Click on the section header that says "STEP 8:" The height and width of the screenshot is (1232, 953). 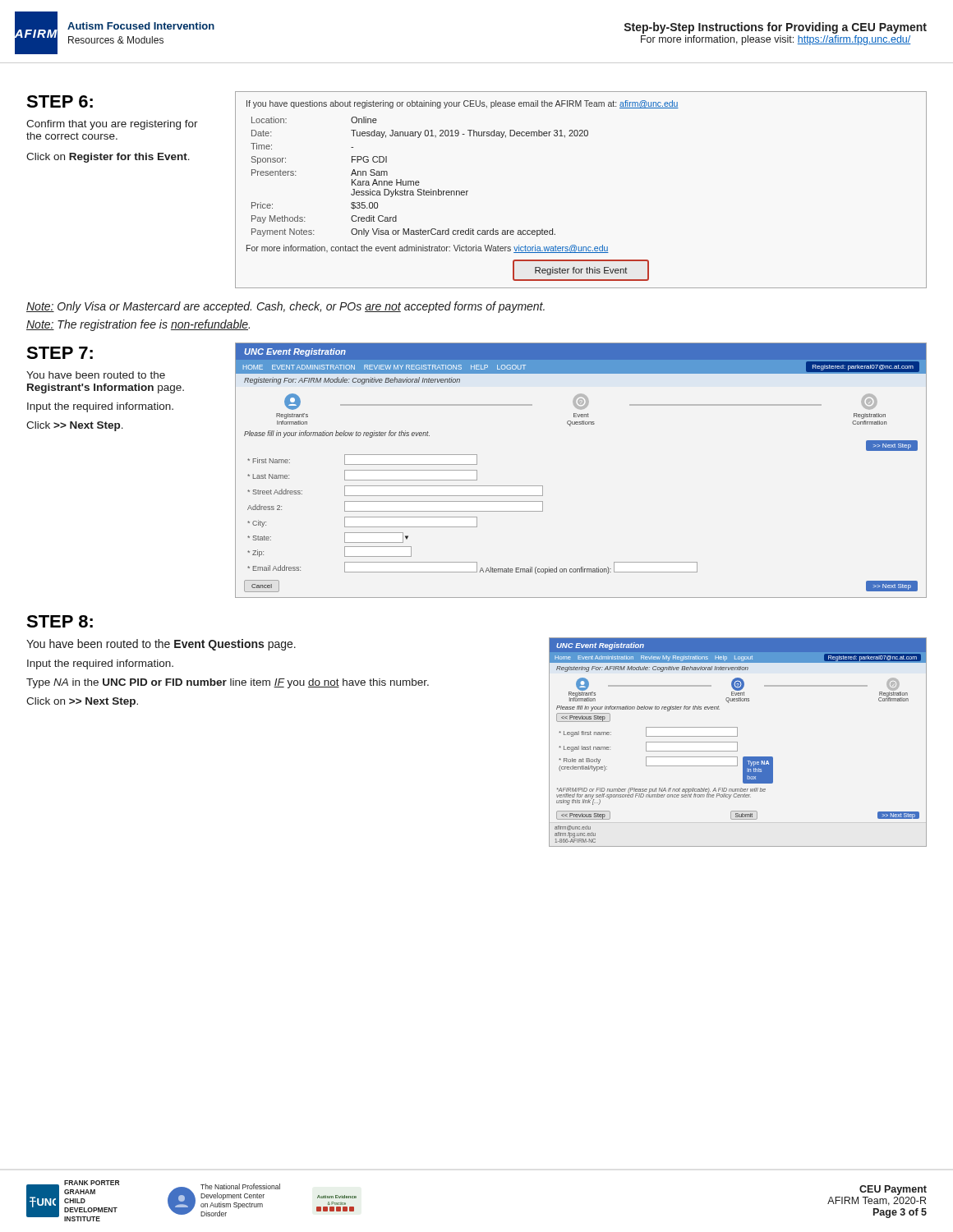tap(60, 621)
